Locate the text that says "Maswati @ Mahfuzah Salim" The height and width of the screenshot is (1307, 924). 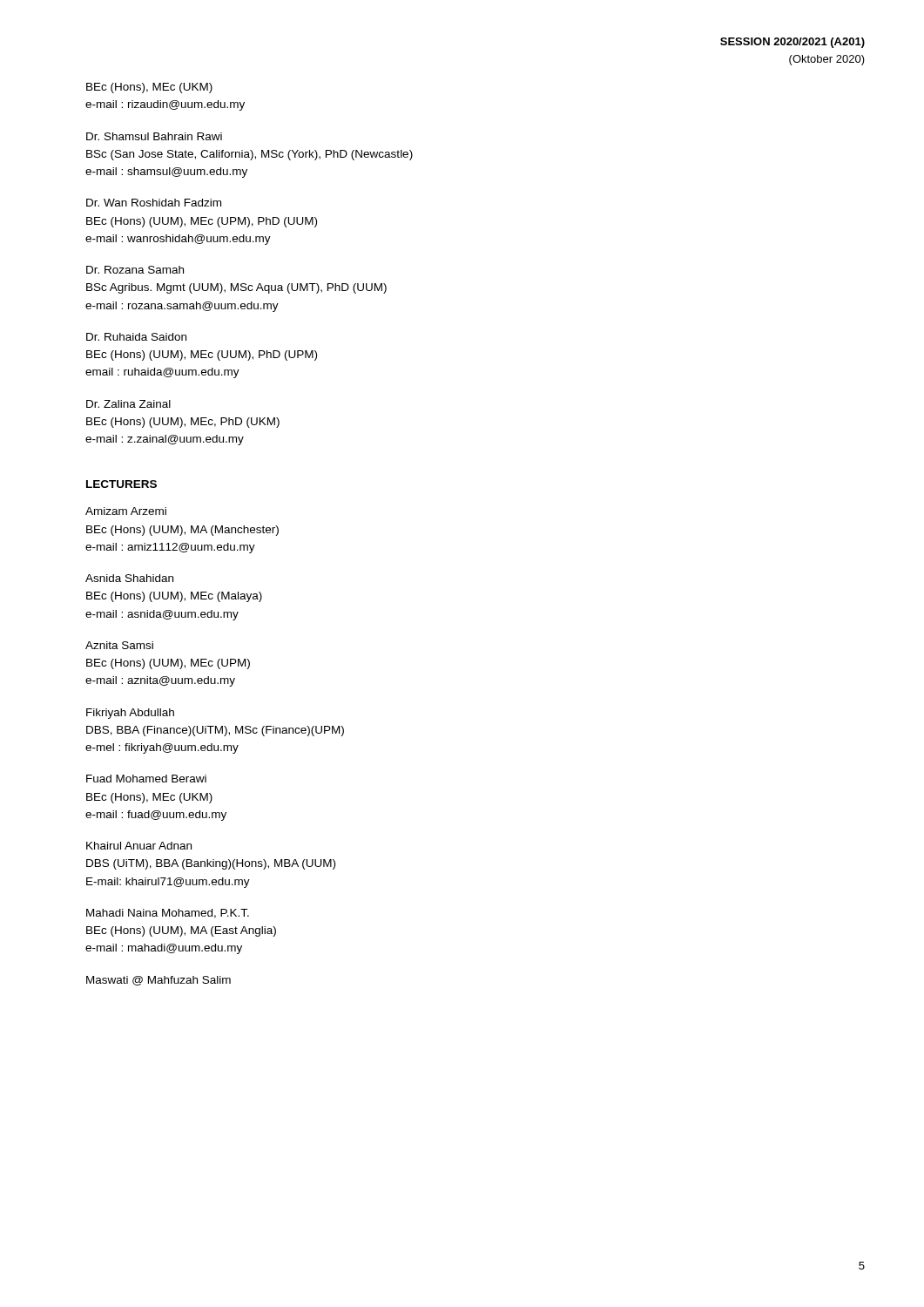point(158,979)
